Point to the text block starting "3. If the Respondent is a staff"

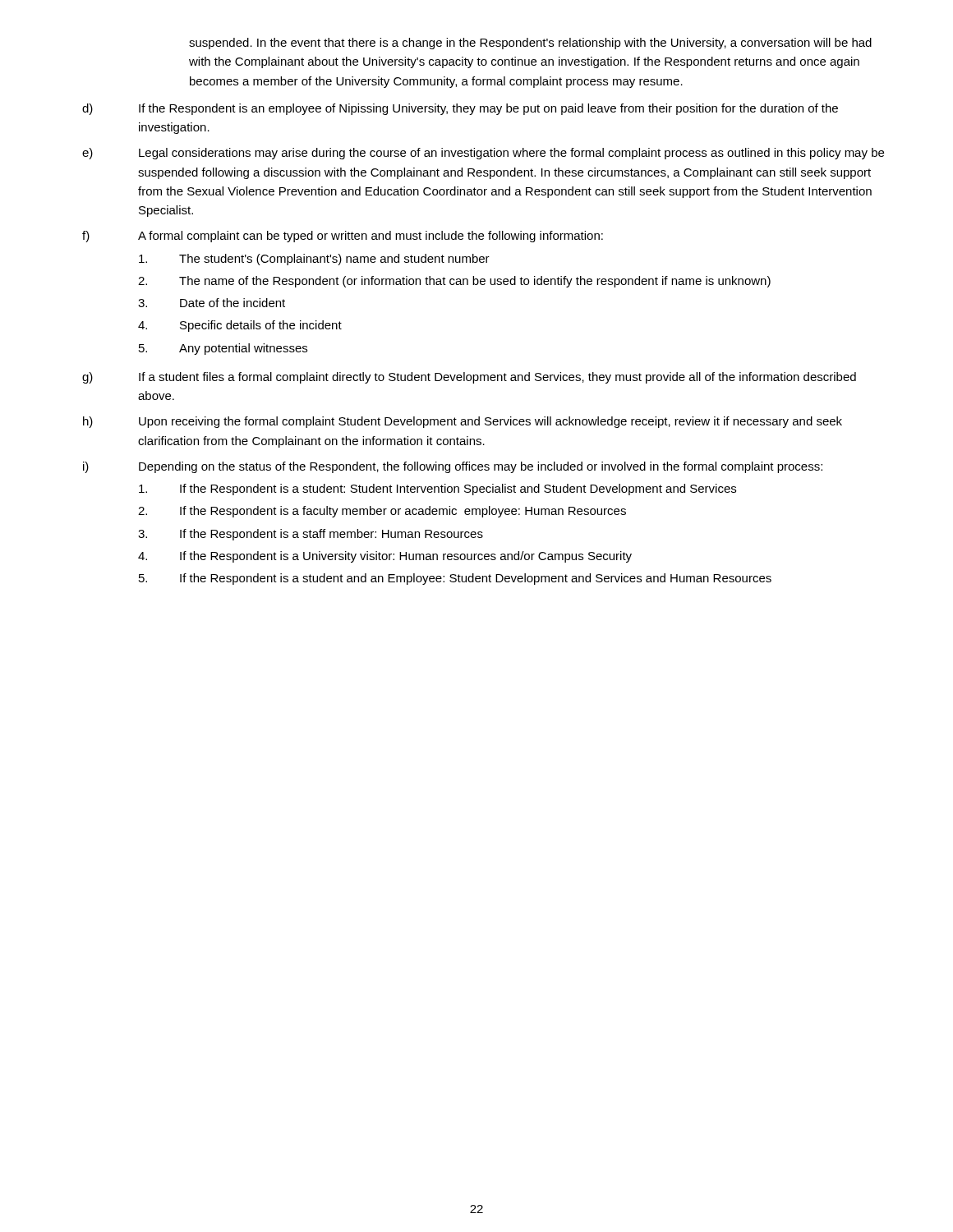(311, 535)
